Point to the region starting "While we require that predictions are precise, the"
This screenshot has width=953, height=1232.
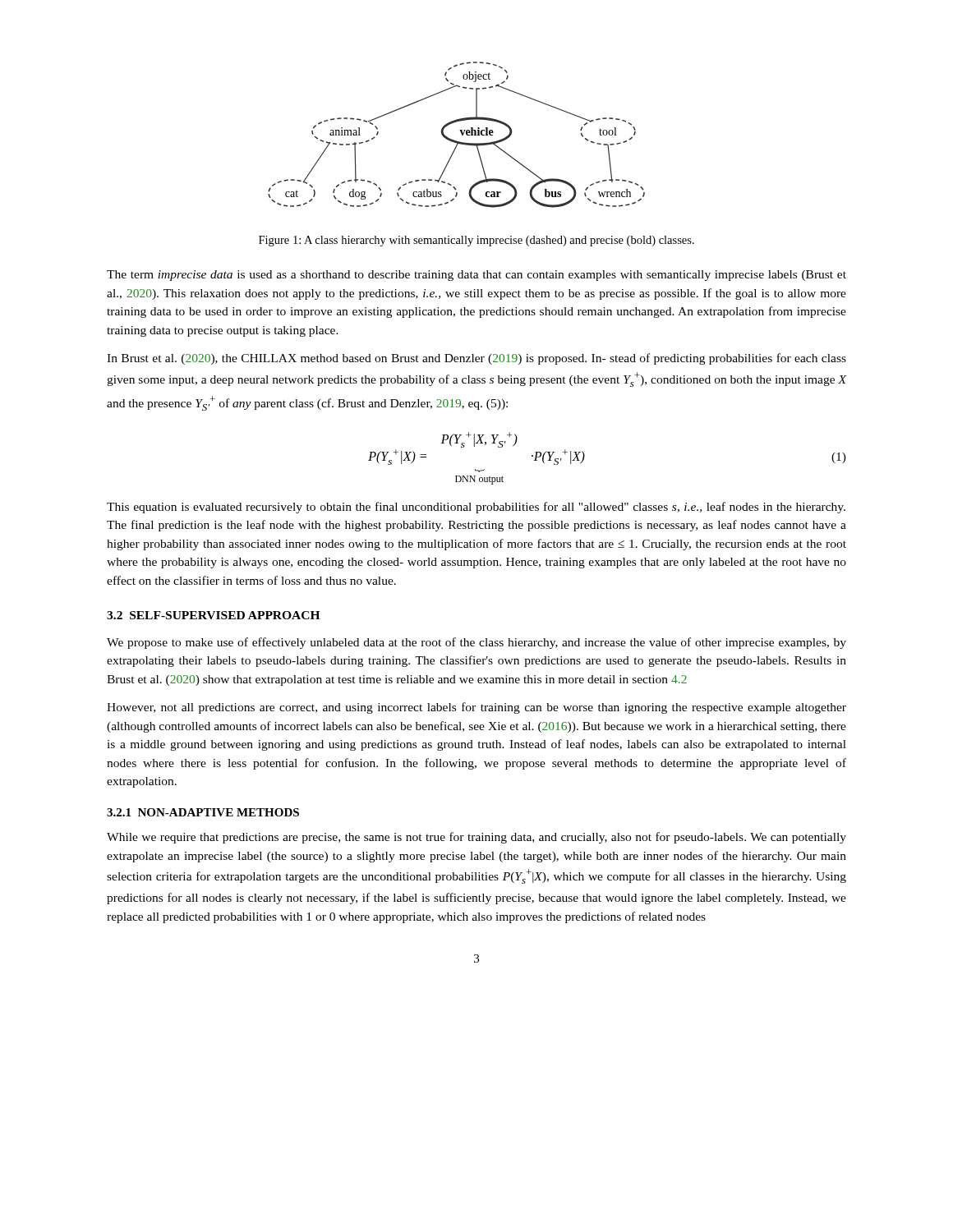coord(476,876)
